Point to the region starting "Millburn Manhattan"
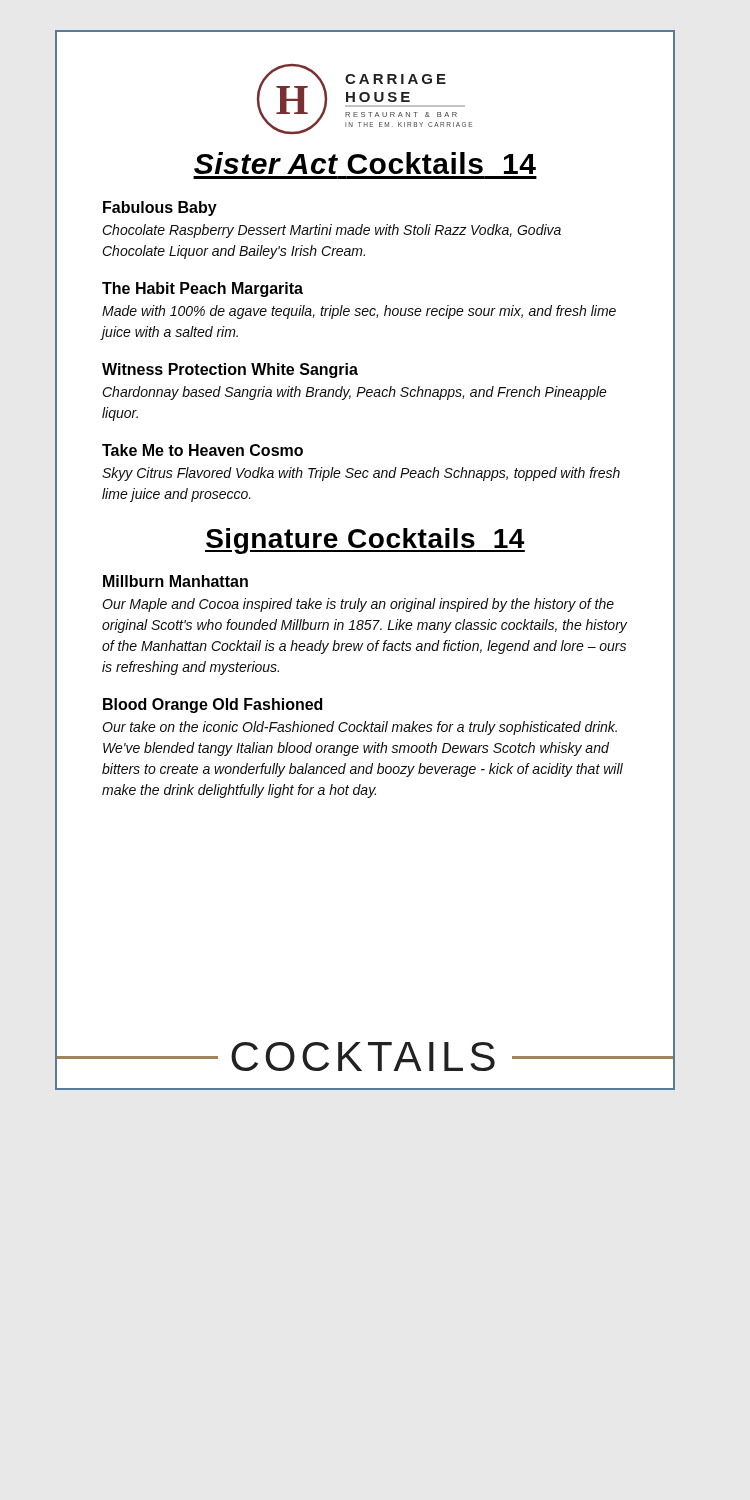The height and width of the screenshot is (1500, 750). (175, 581)
